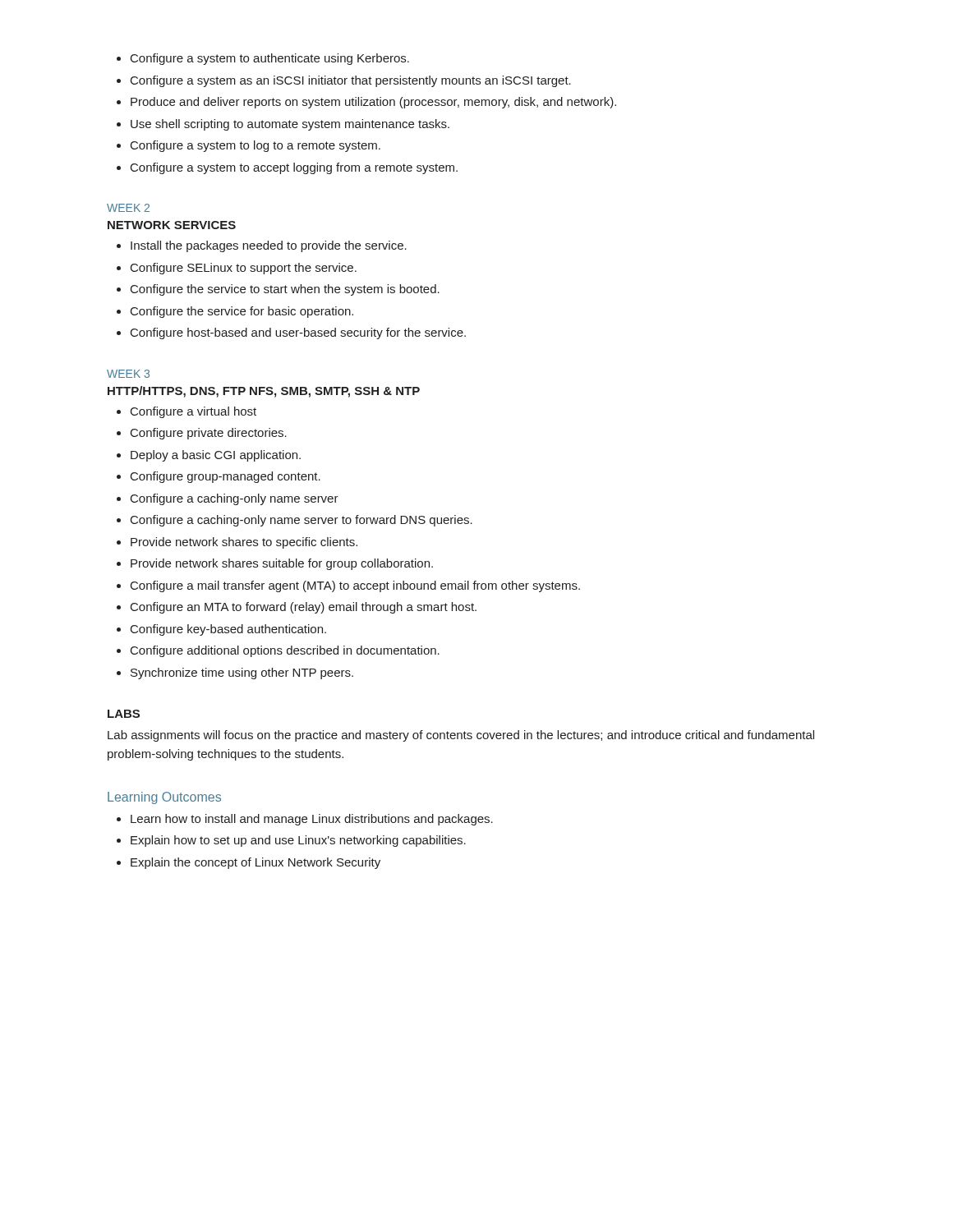Locate the block of text that opens with "Configure a mail transfer agent (MTA)"
The width and height of the screenshot is (953, 1232).
click(488, 585)
